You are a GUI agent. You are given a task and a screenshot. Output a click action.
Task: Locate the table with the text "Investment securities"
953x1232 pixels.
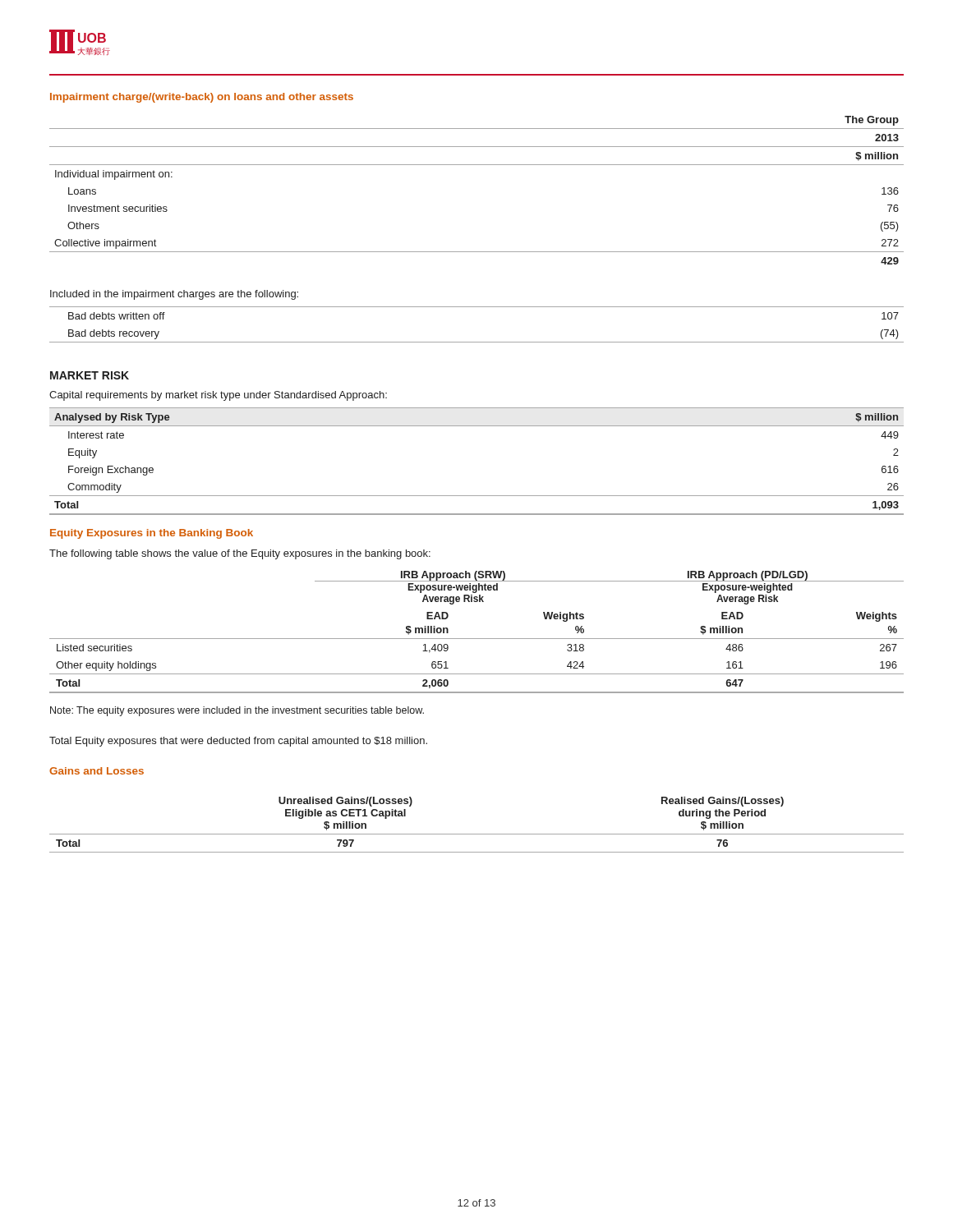coord(476,190)
